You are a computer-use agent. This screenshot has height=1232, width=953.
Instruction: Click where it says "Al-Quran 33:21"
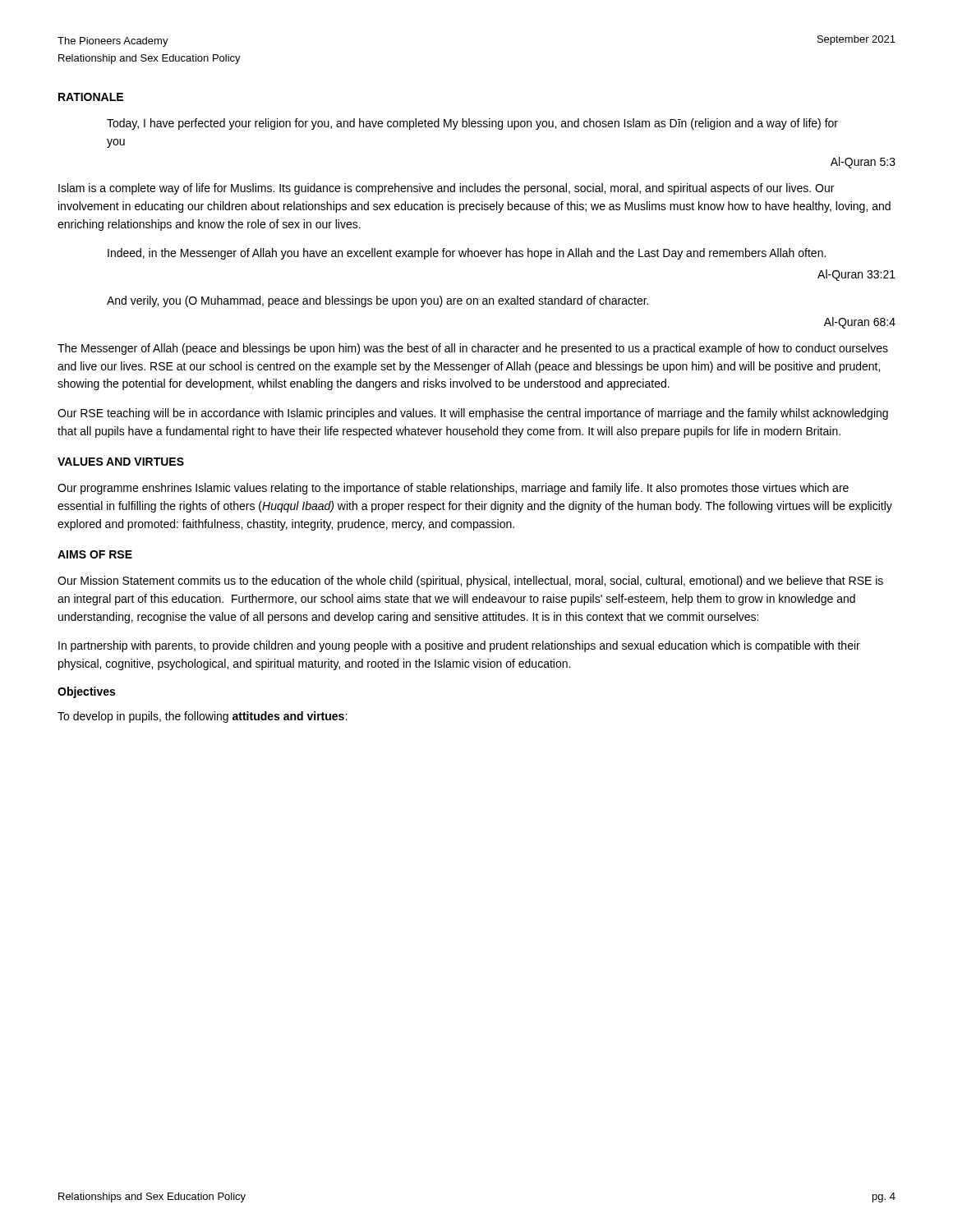(857, 274)
